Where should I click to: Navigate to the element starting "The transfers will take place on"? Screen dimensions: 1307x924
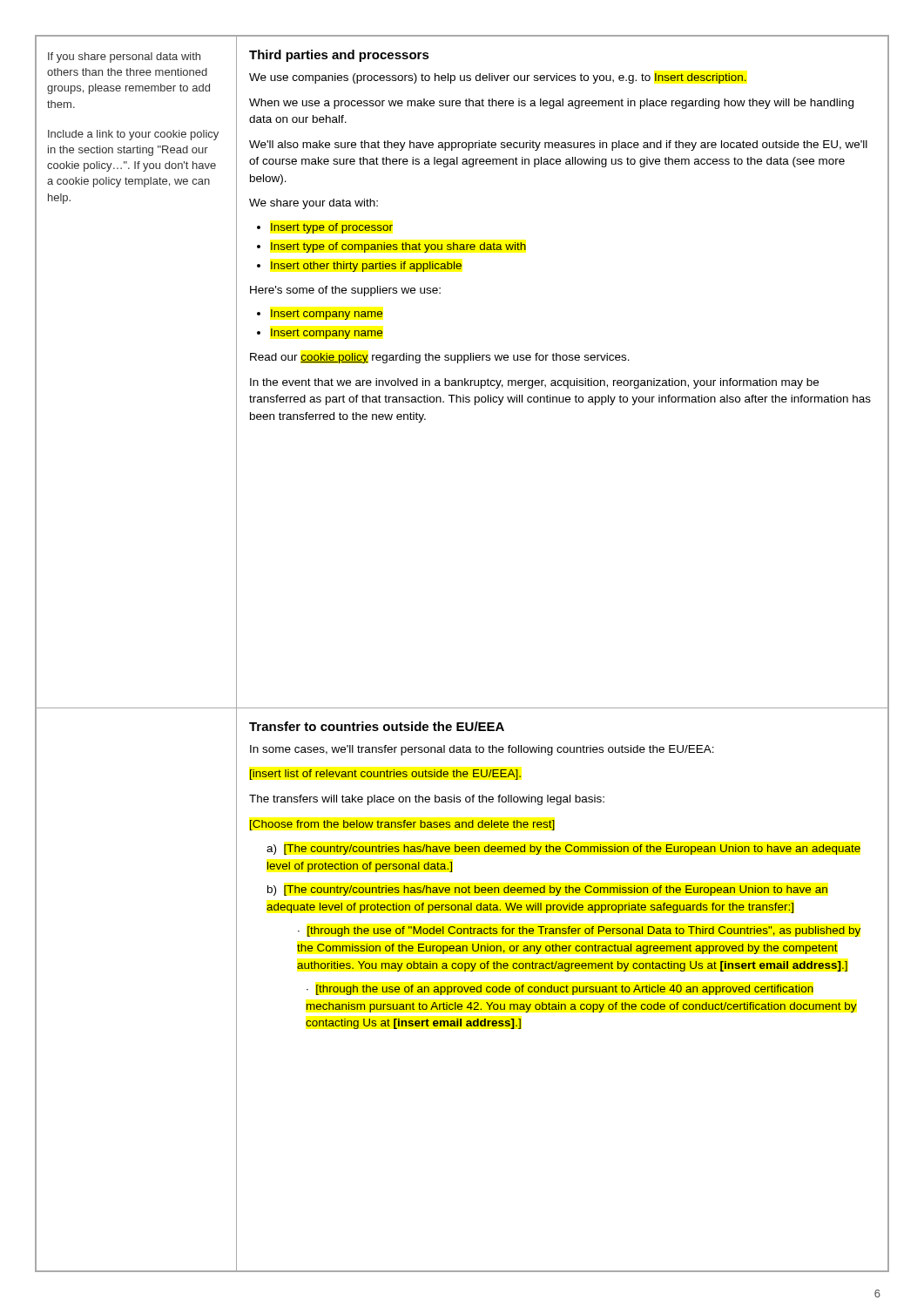[427, 799]
